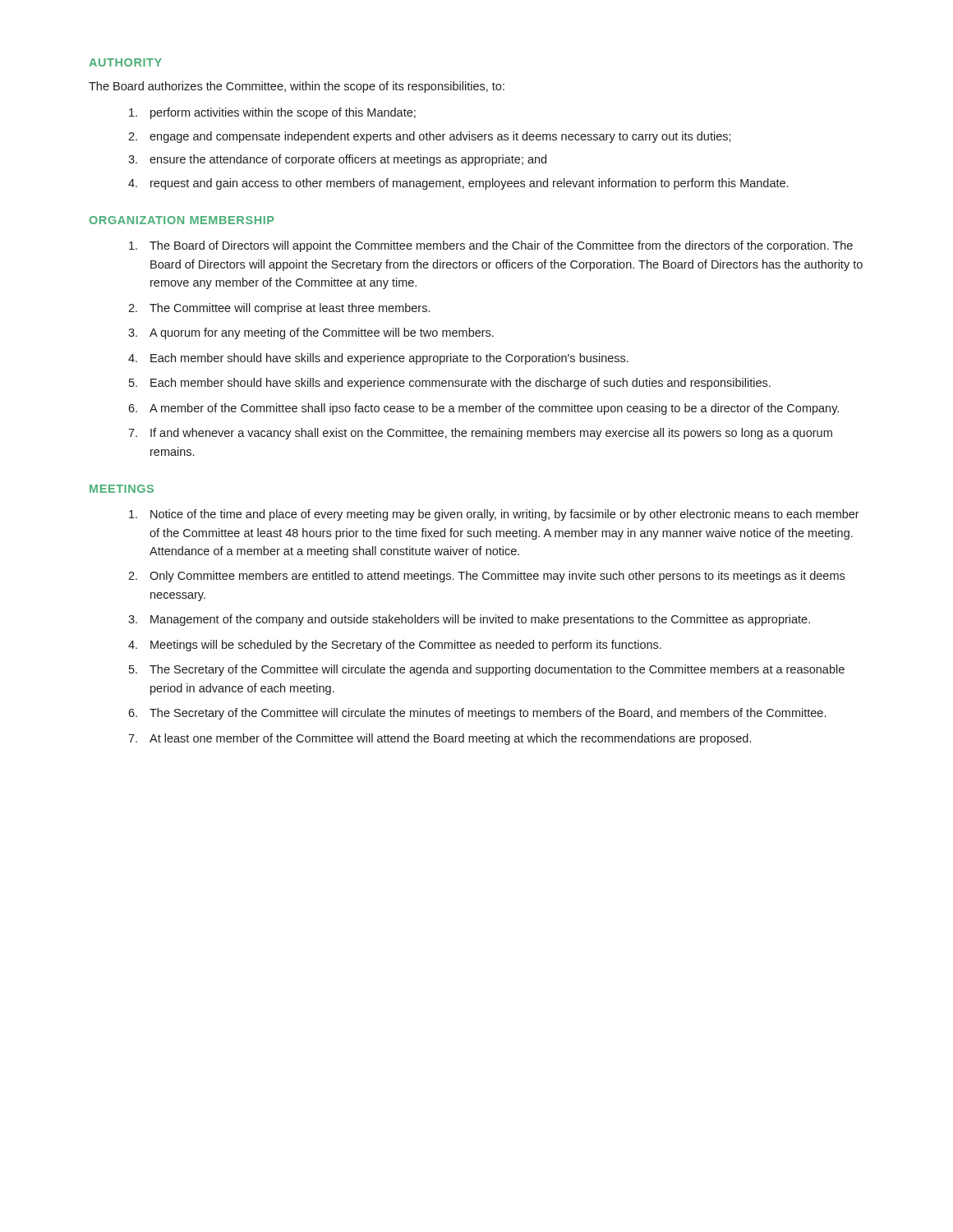Find the block on this page that starts "7.At least one member"
The width and height of the screenshot is (953, 1232).
point(440,738)
